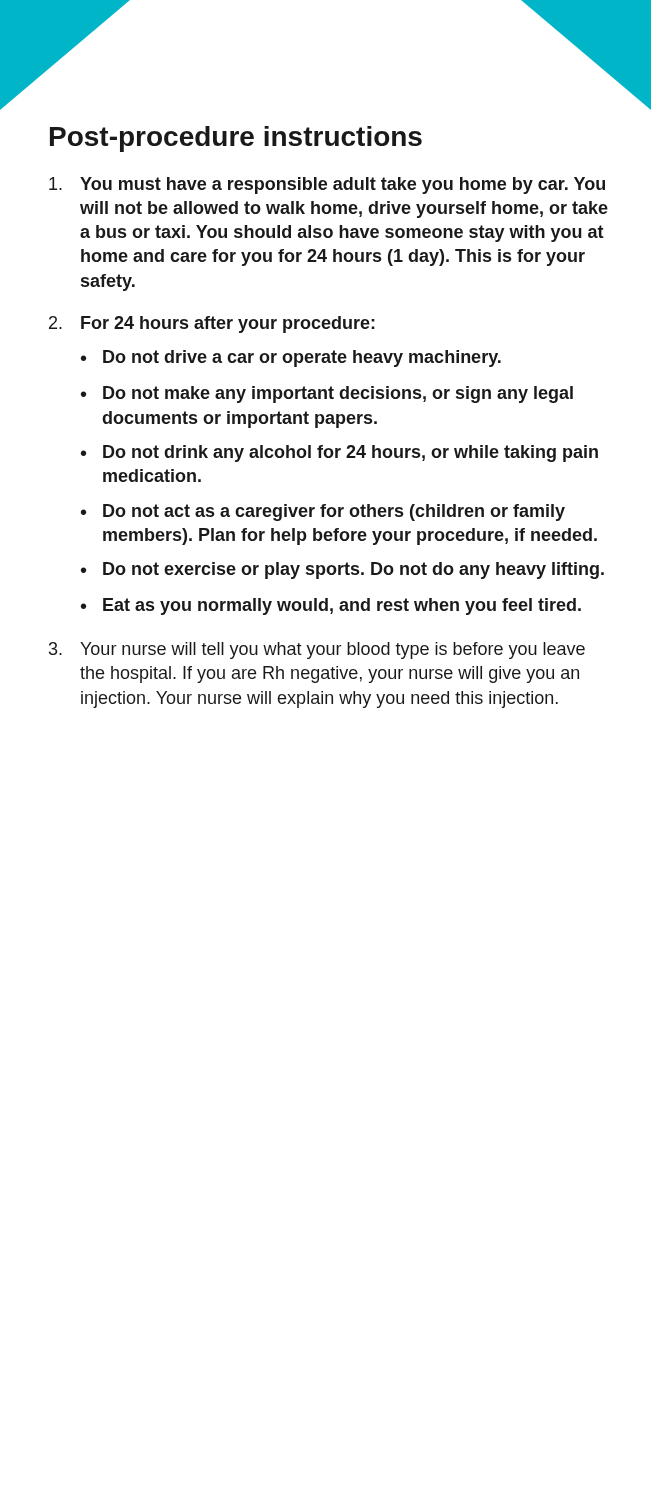Where is the passage that starts "You must have a"?
The height and width of the screenshot is (1500, 651).
[x=330, y=232]
